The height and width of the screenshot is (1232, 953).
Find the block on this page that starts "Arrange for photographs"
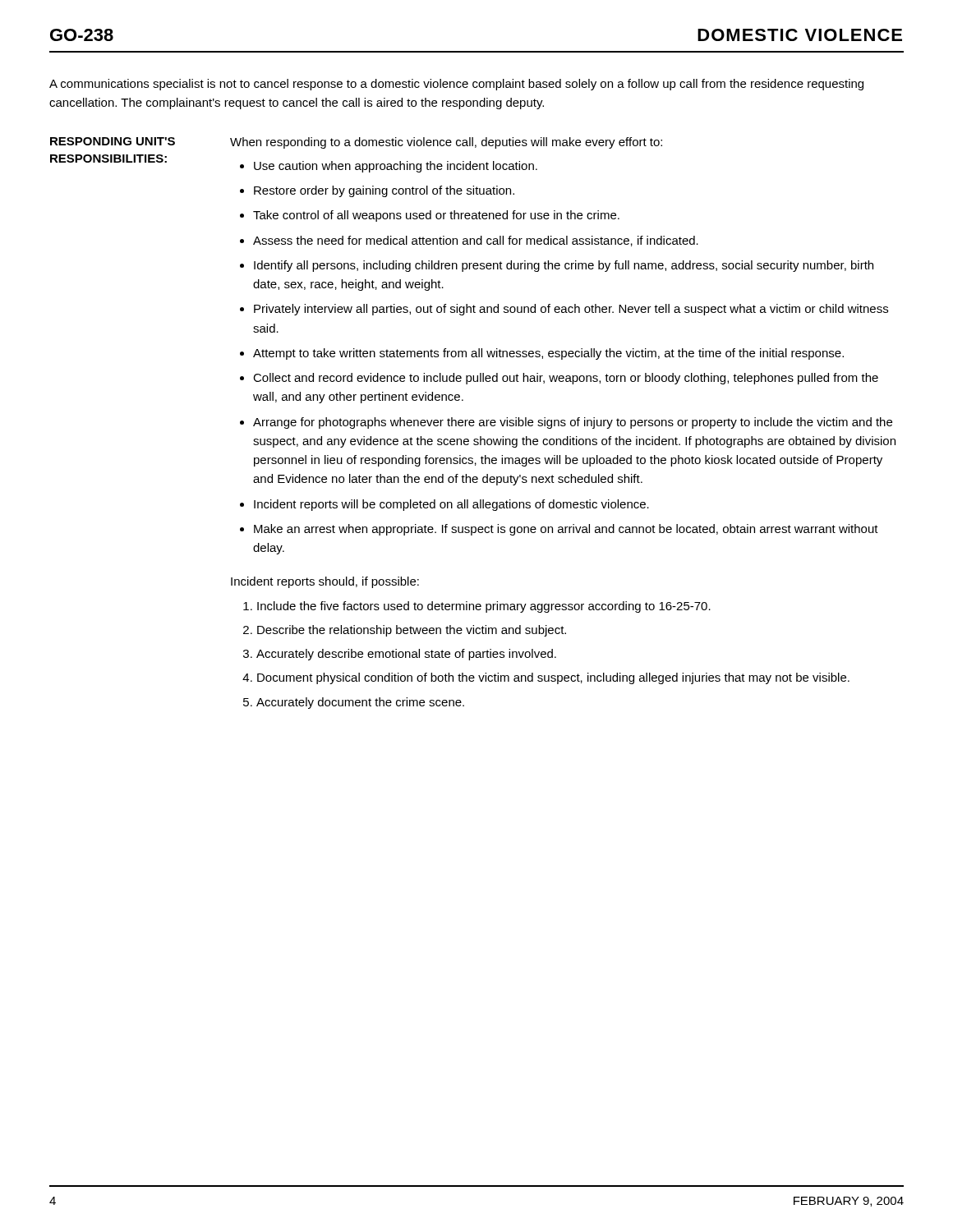[x=575, y=450]
